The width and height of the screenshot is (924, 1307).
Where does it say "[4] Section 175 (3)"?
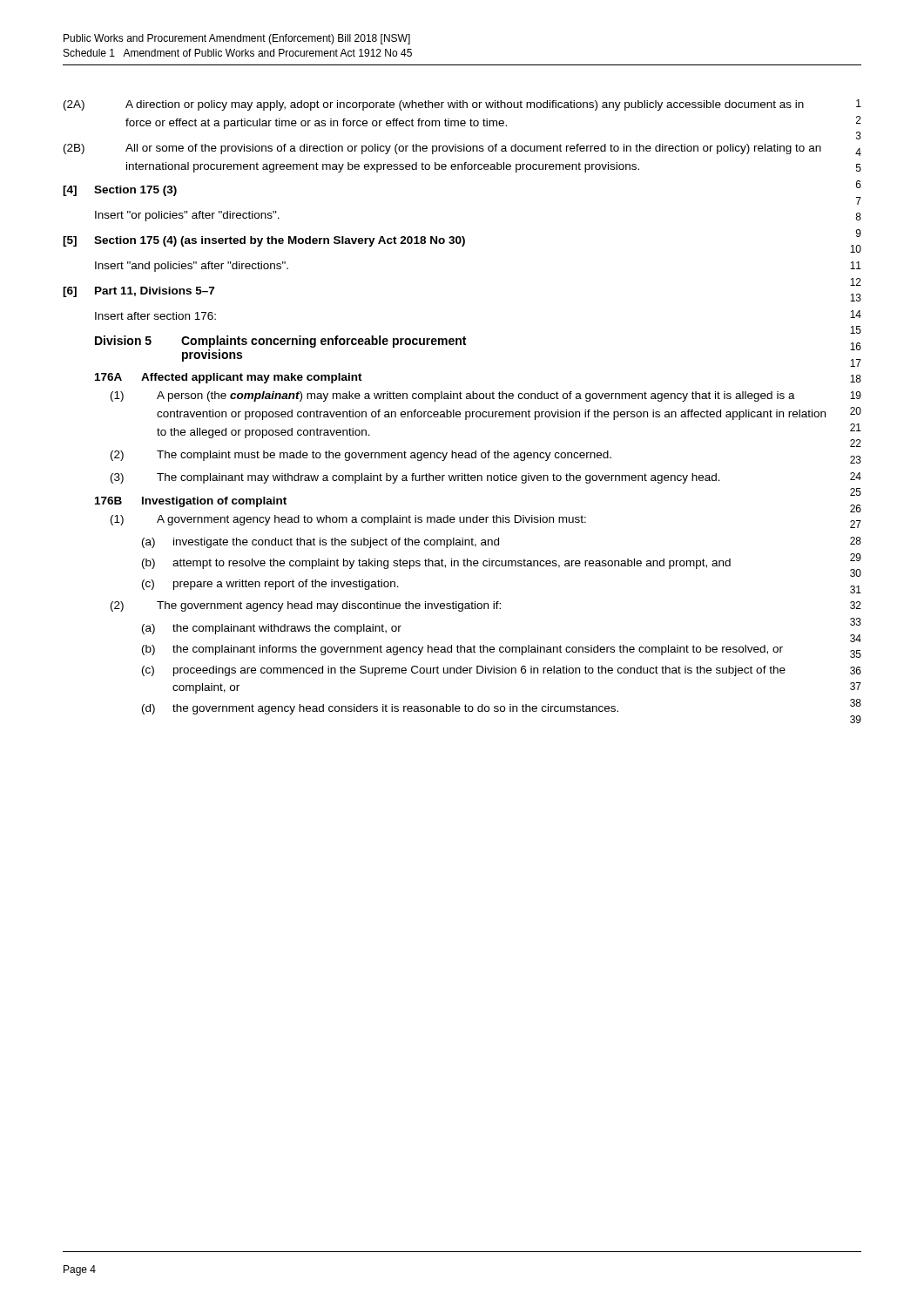(x=120, y=191)
